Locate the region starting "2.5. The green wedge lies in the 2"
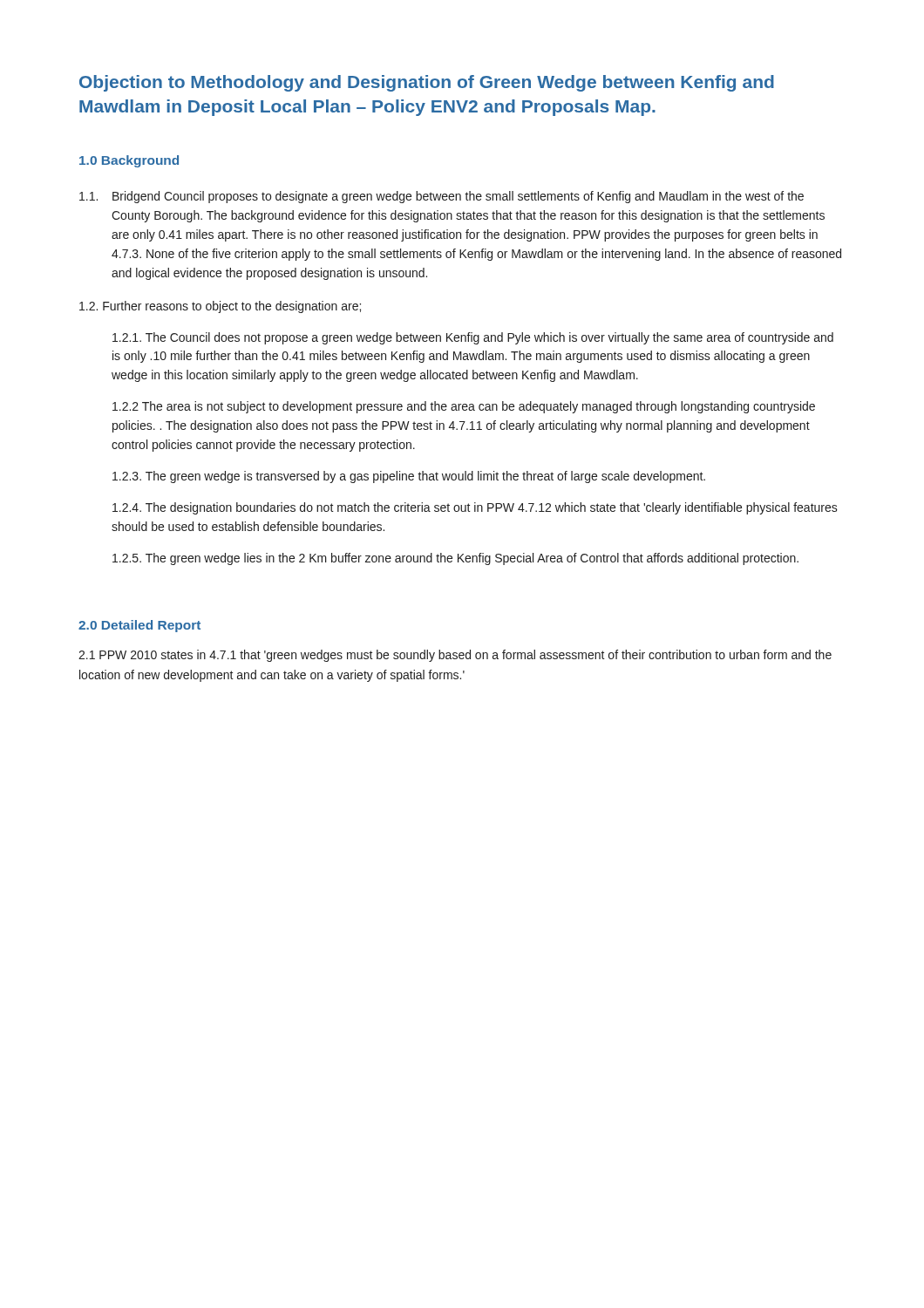This screenshot has height=1308, width=924. [456, 558]
